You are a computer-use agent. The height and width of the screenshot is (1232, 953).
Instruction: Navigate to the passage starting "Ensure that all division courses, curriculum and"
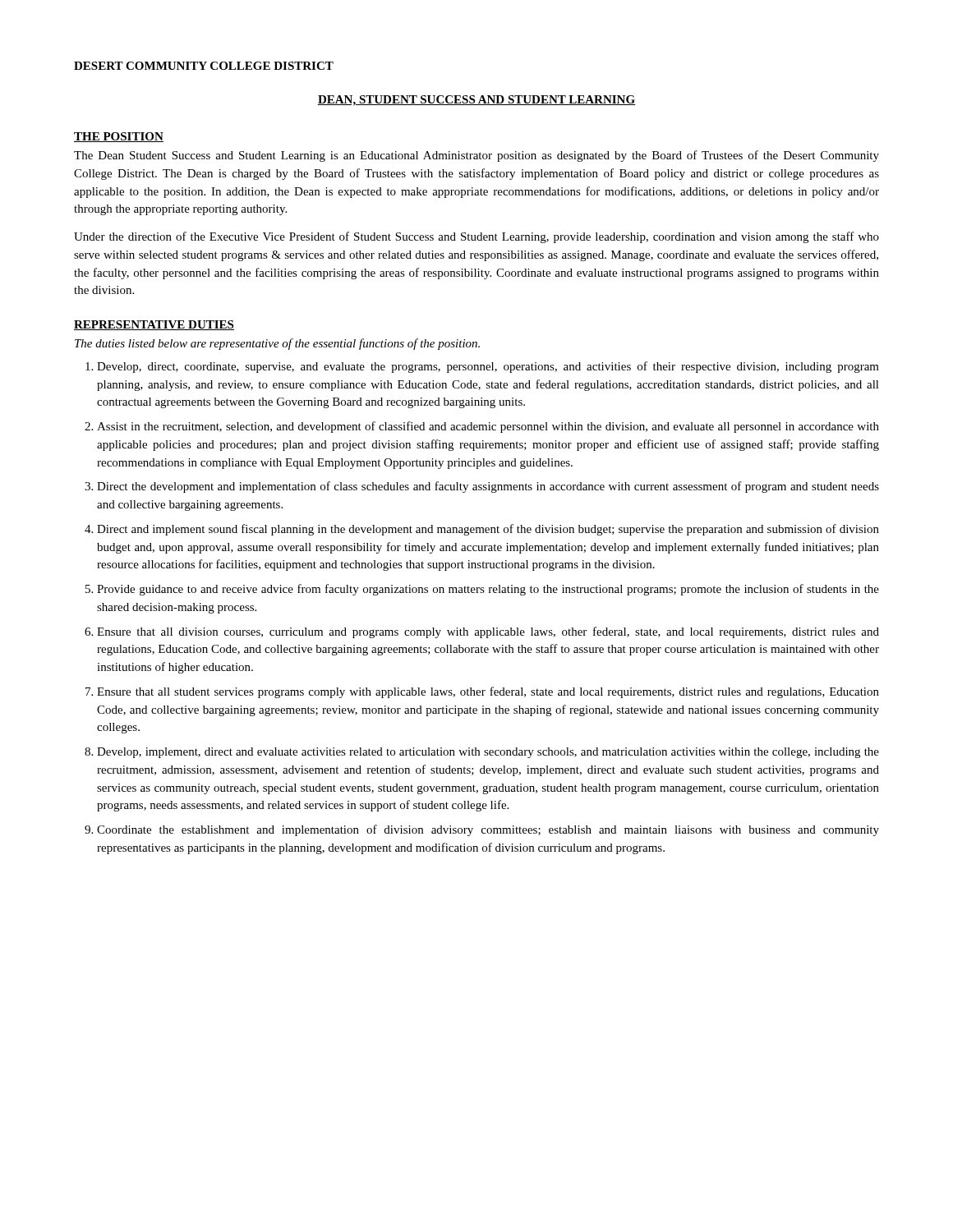pos(488,649)
